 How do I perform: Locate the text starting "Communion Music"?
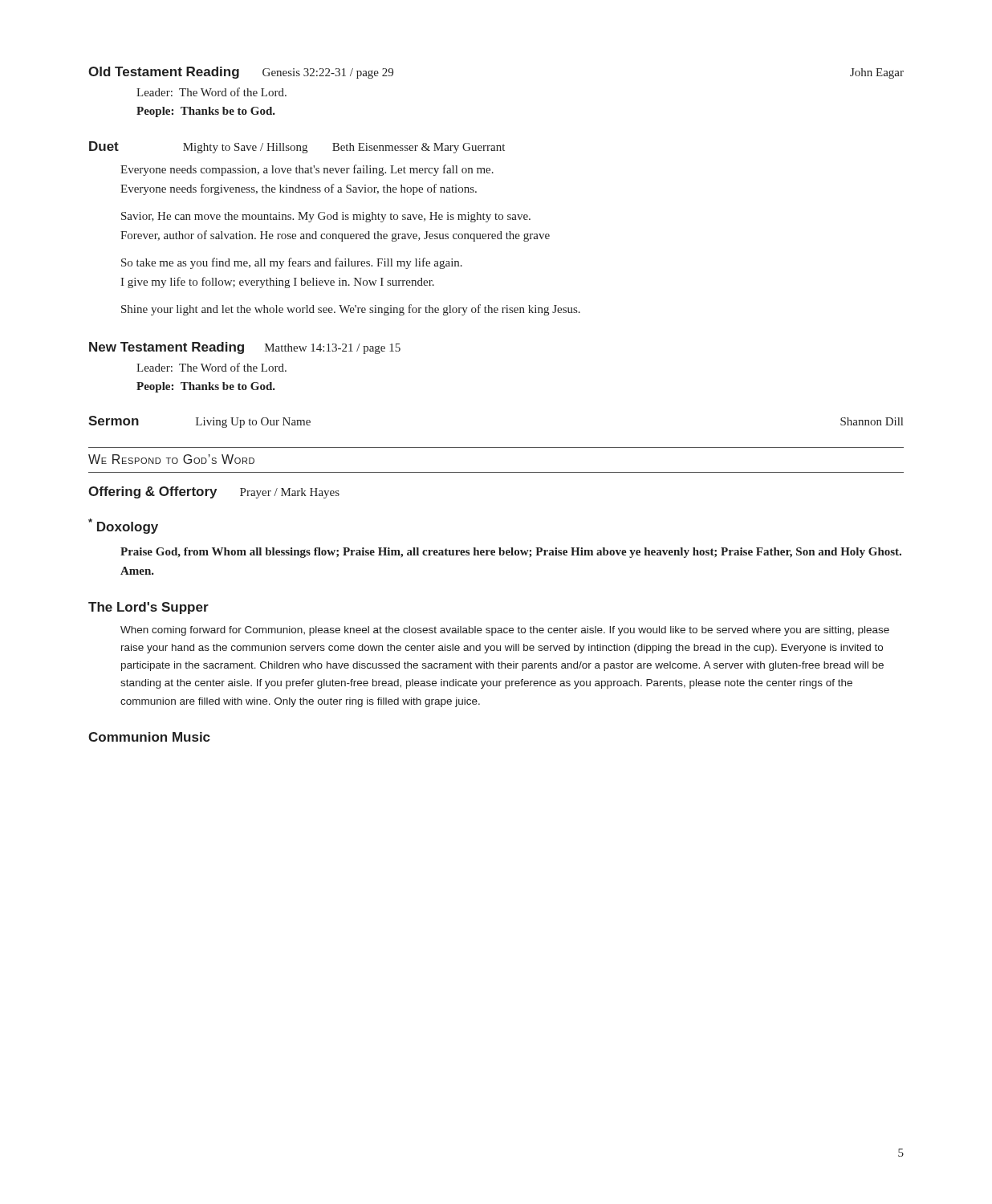coord(149,737)
